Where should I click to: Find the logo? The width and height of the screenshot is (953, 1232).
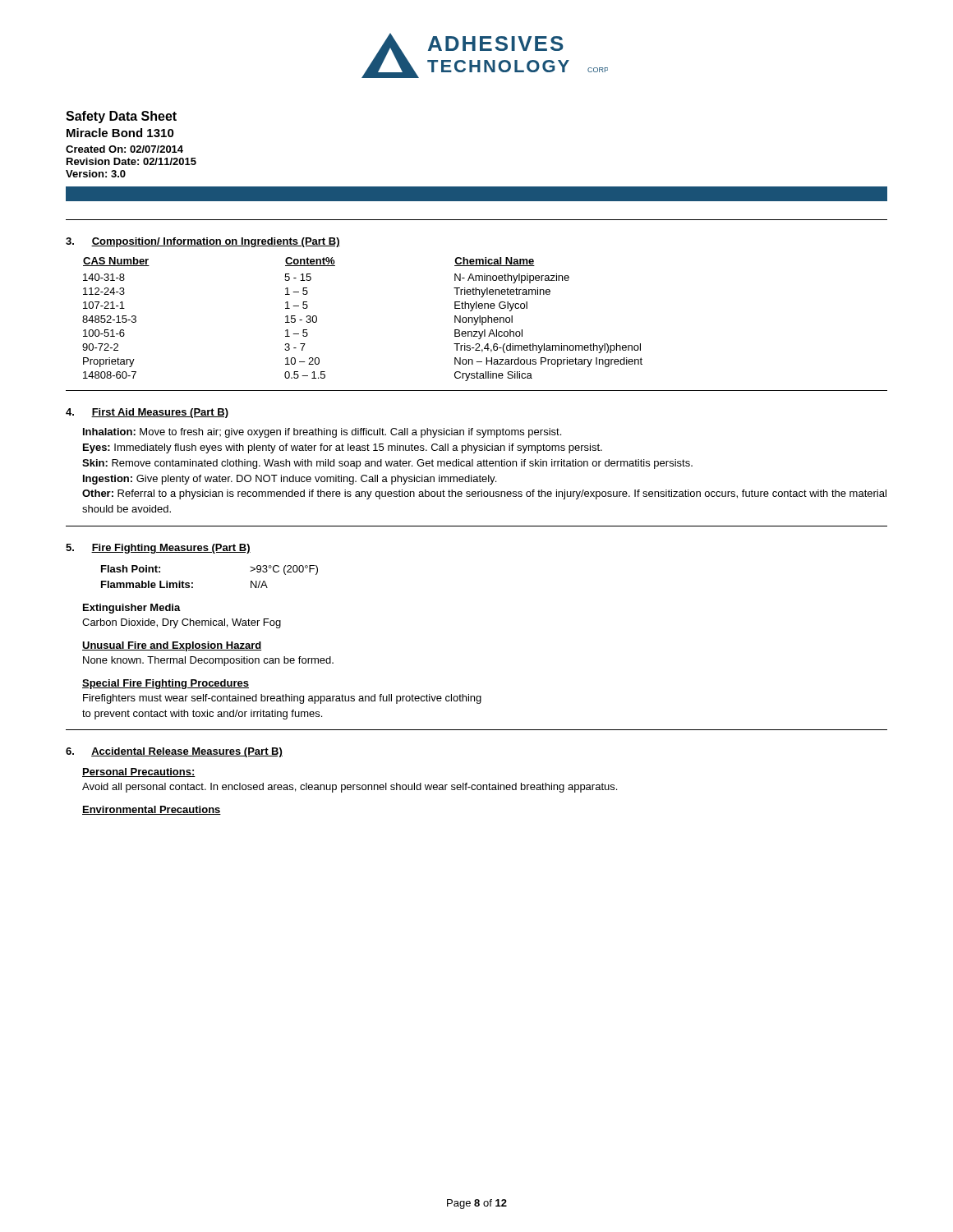(x=476, y=51)
